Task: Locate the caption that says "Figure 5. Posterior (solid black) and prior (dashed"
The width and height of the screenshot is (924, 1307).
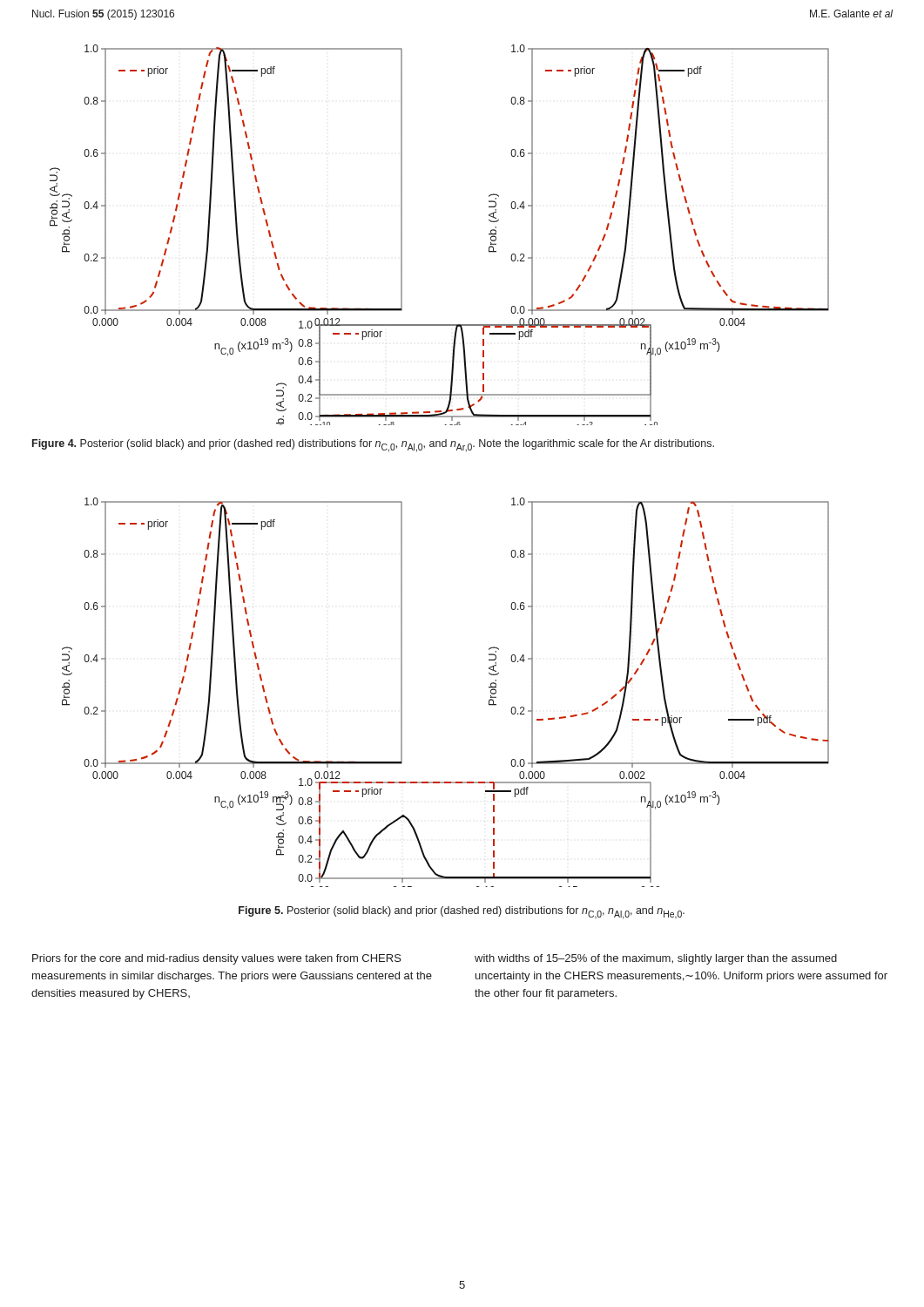Action: [462, 912]
